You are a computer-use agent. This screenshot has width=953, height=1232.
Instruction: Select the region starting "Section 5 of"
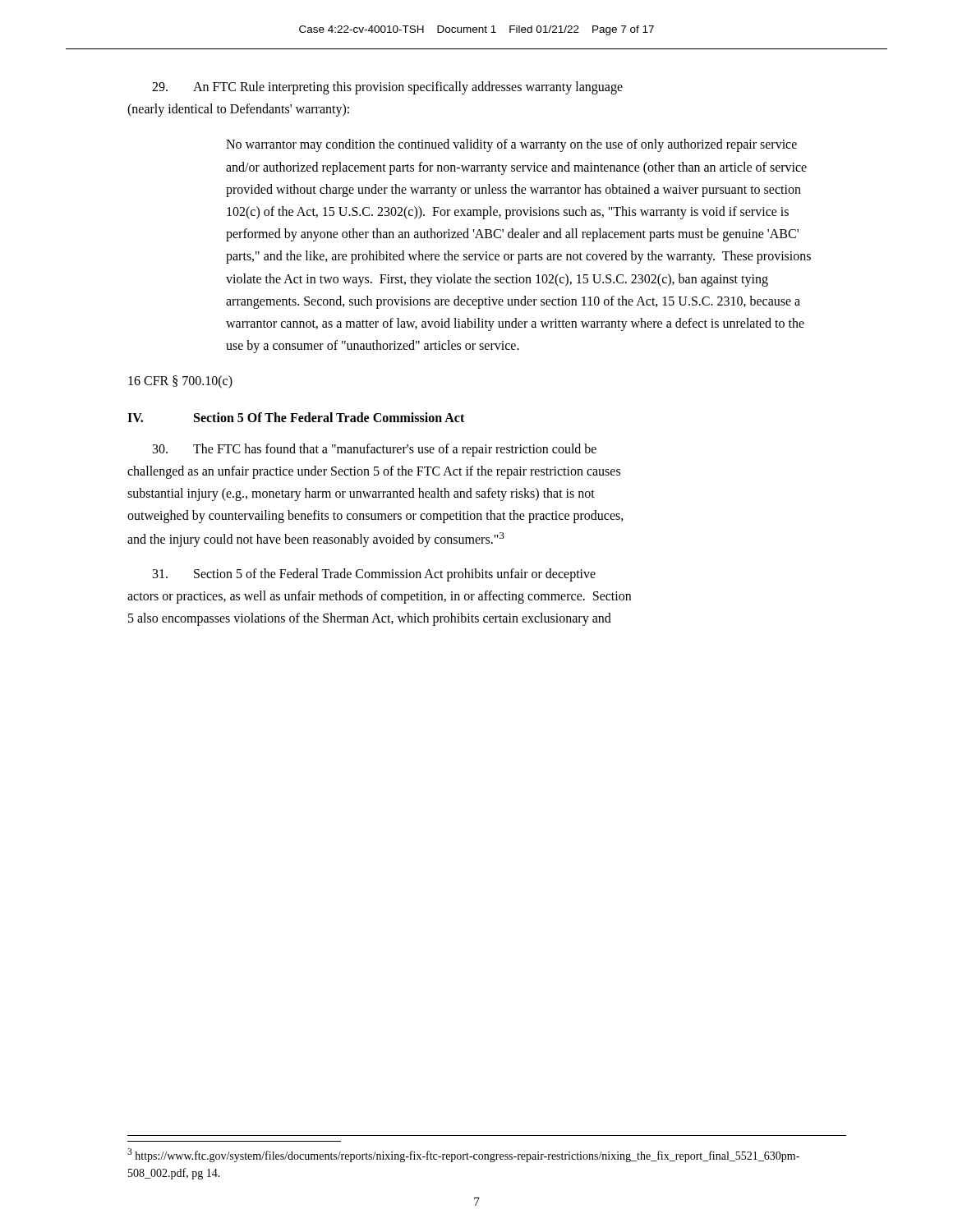487,574
